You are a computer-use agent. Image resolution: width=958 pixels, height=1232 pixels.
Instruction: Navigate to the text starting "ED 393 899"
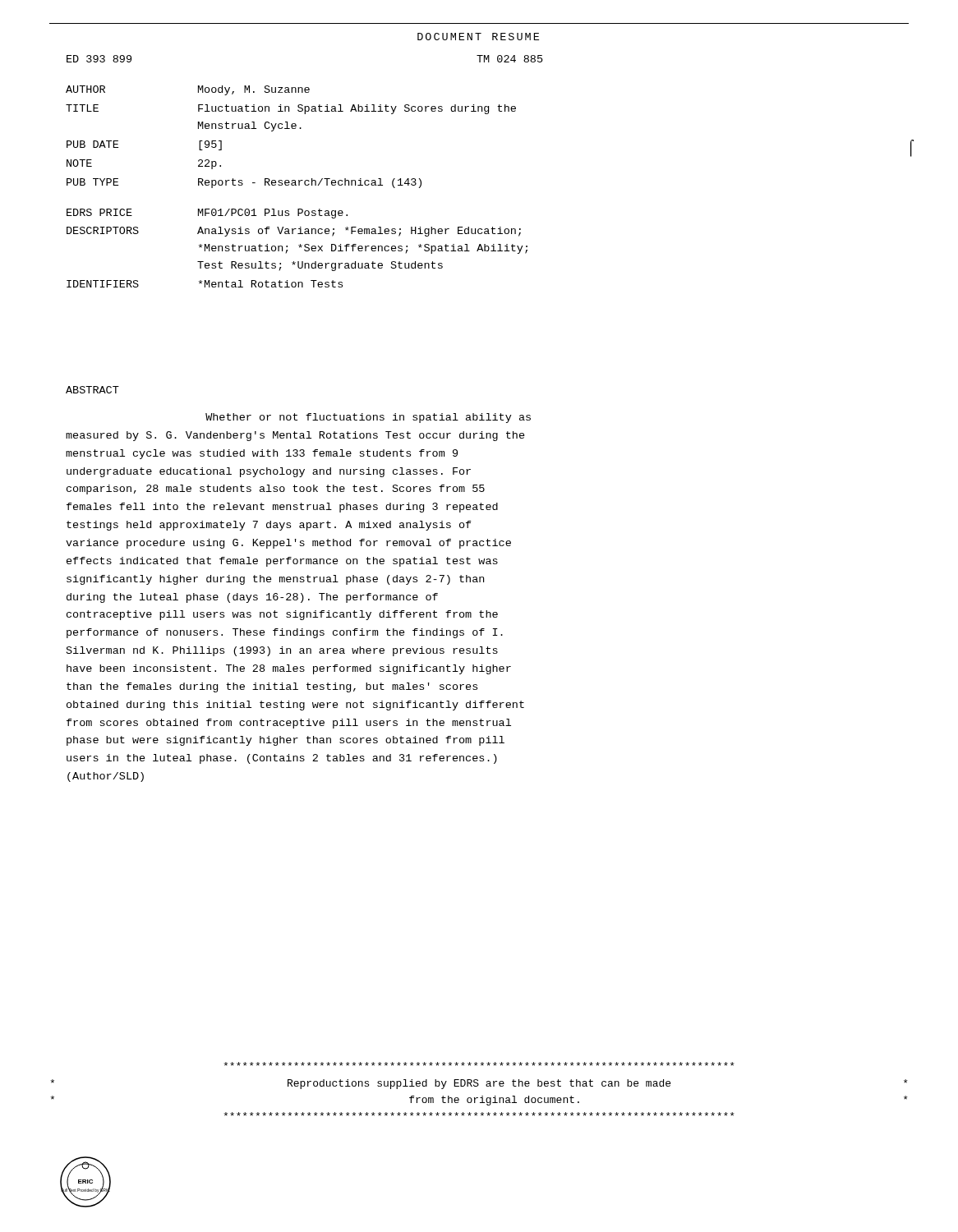tap(99, 60)
